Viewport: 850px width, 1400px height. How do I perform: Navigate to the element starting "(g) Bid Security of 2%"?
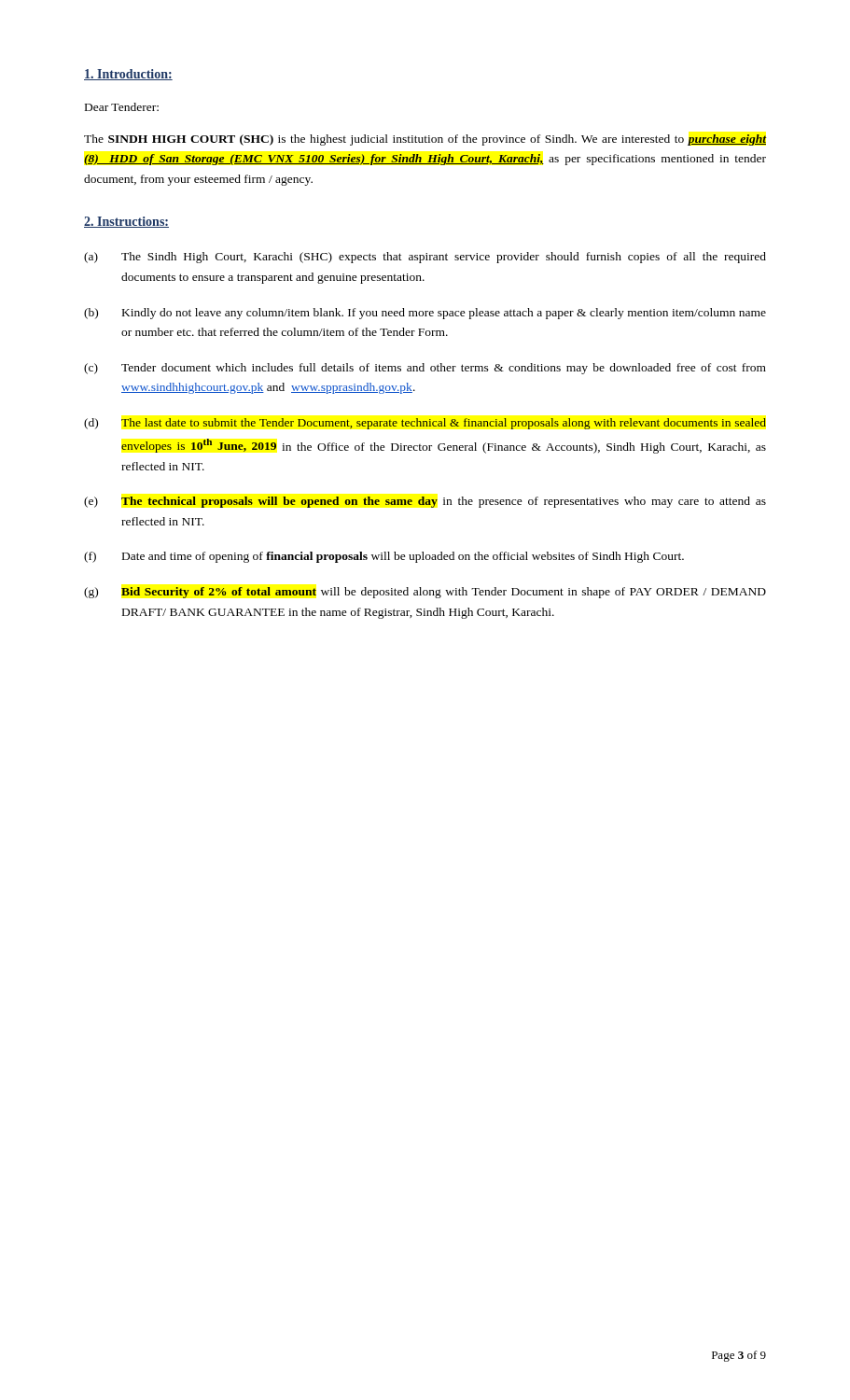pos(425,602)
